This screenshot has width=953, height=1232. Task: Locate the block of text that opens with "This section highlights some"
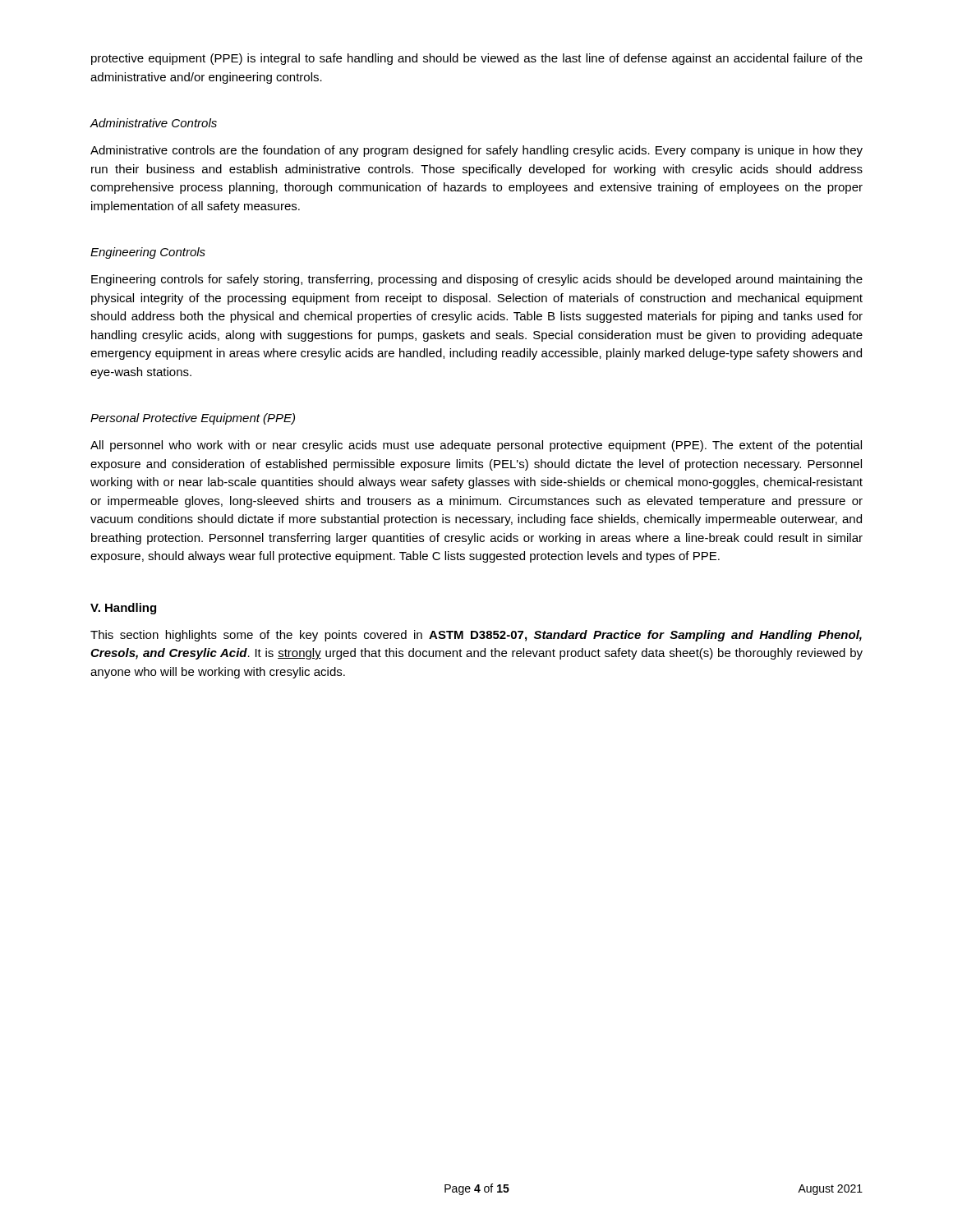coord(476,653)
